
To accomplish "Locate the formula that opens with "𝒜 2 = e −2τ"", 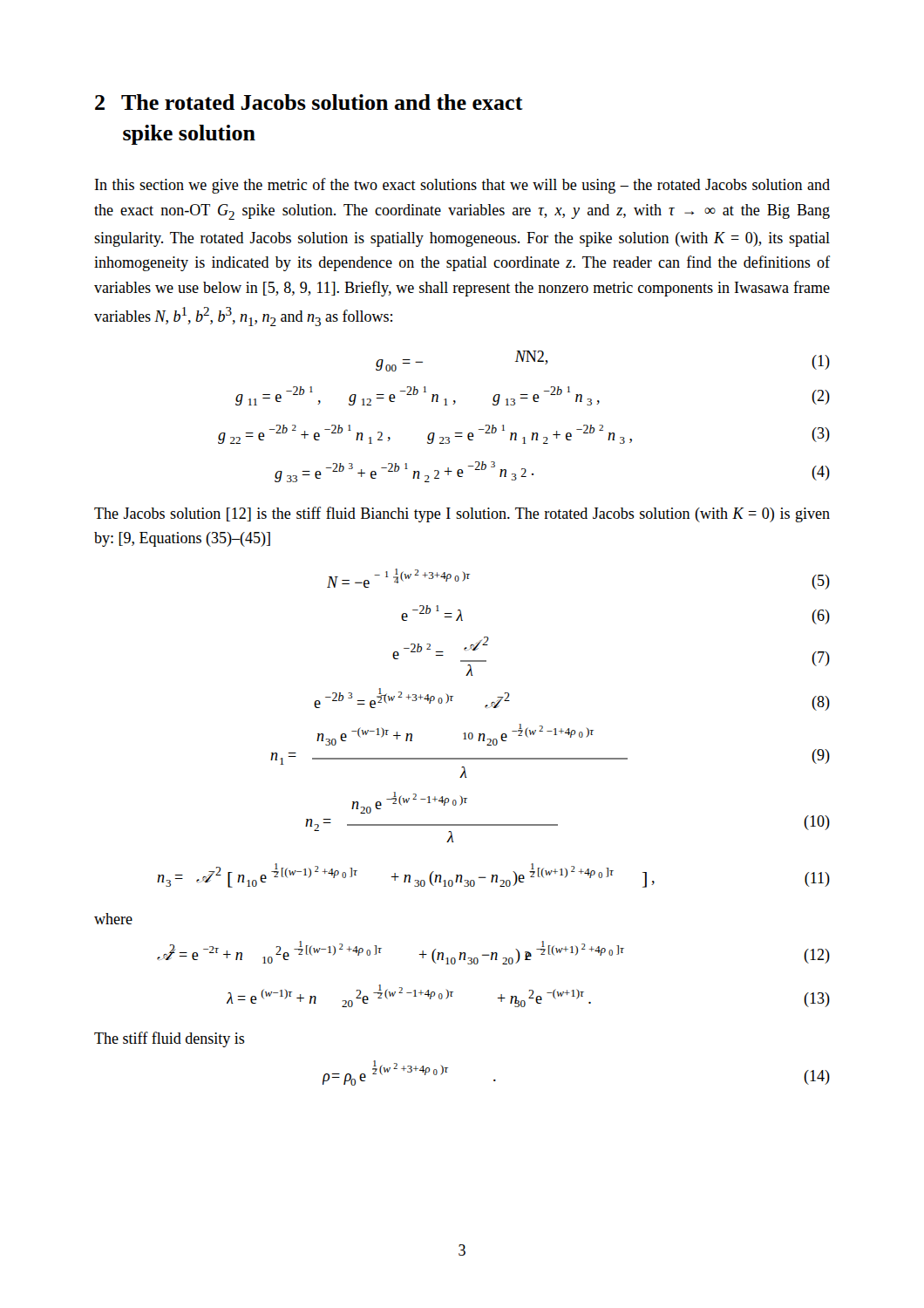I will point(462,955).
